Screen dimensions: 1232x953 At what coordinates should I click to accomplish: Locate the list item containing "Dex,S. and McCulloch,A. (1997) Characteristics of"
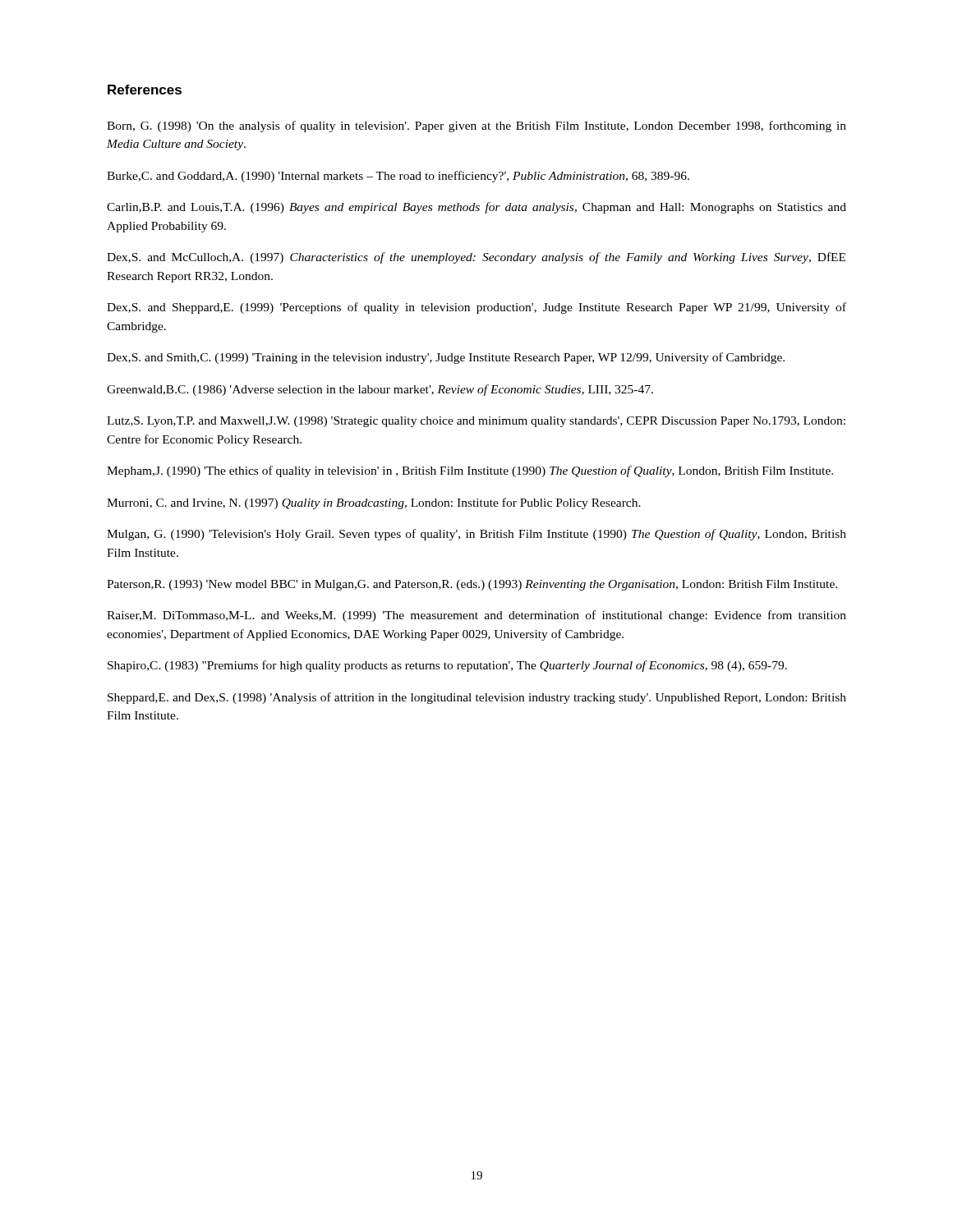coord(476,266)
